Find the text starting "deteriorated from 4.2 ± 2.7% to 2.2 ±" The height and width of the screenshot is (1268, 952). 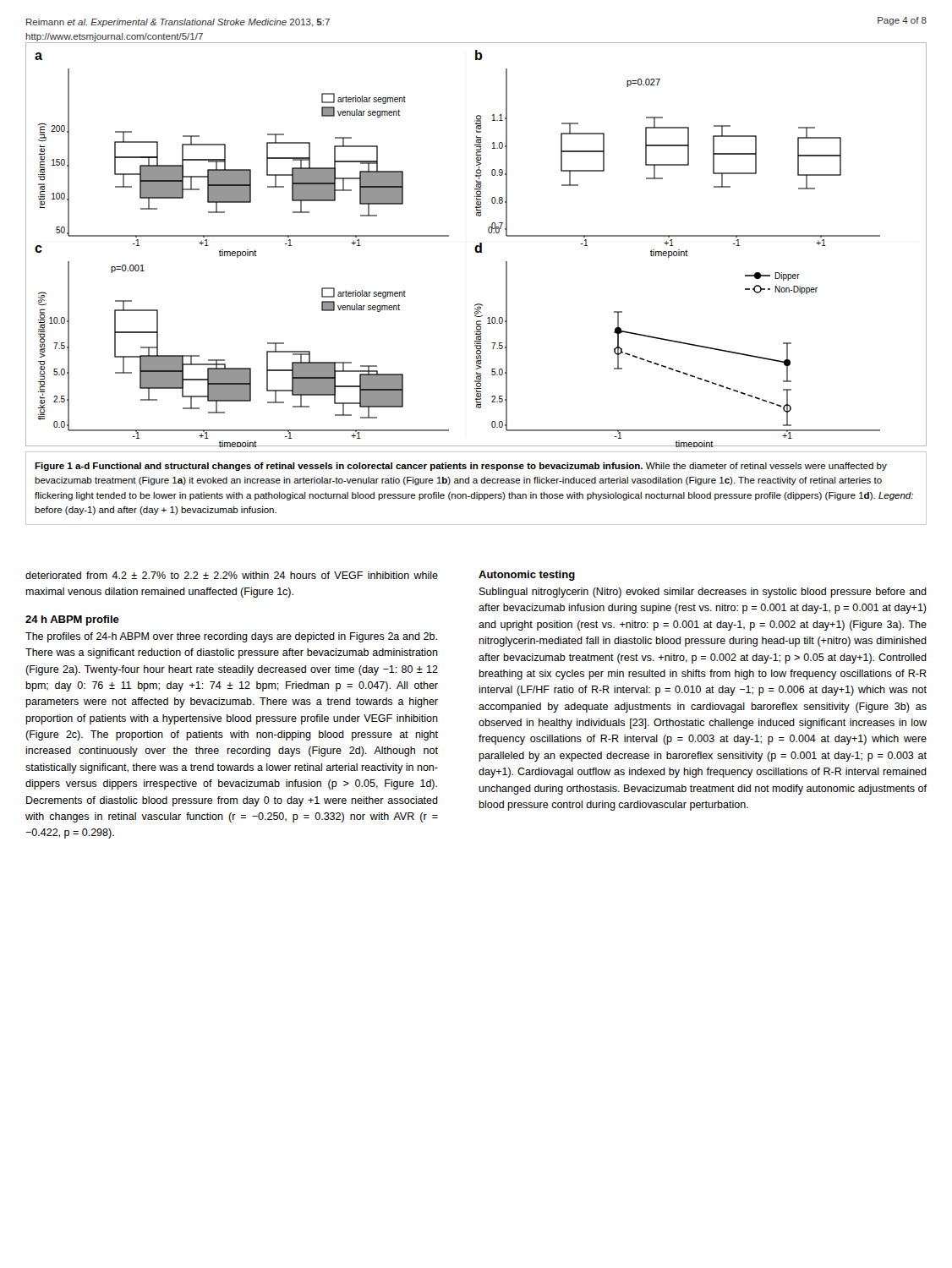(x=232, y=584)
